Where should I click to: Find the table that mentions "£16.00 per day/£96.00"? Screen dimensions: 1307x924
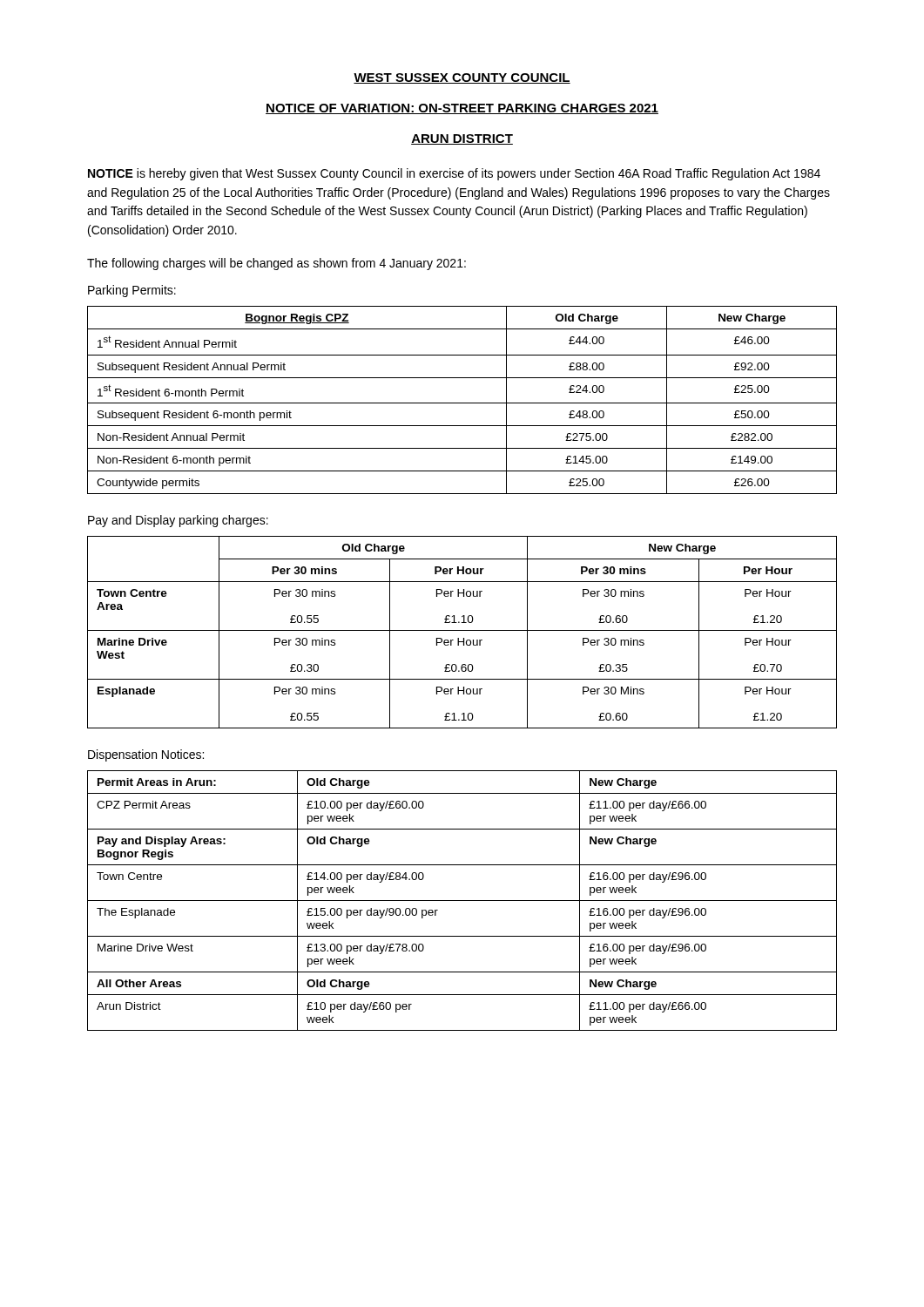(x=462, y=901)
